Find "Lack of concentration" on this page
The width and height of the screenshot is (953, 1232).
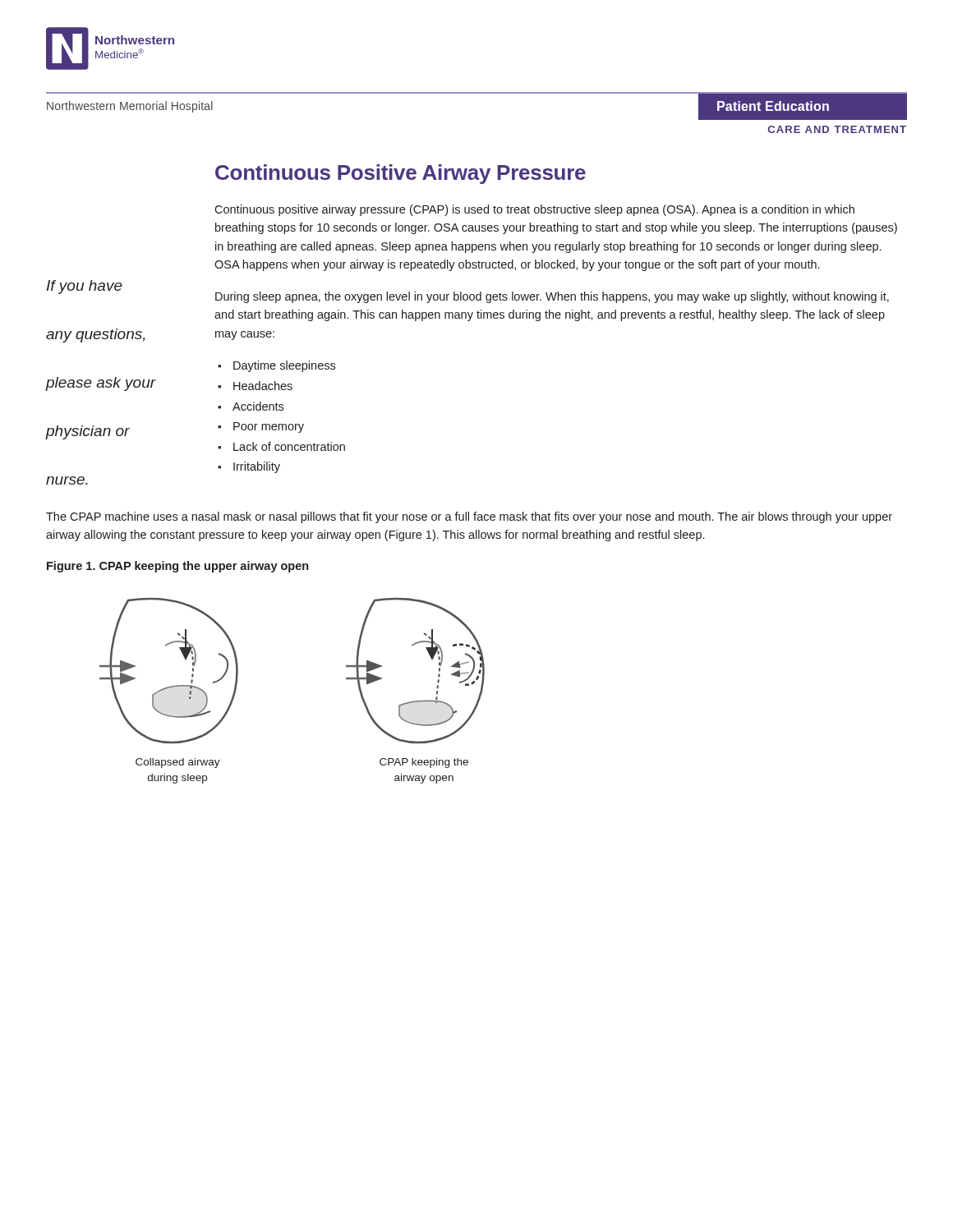(289, 447)
